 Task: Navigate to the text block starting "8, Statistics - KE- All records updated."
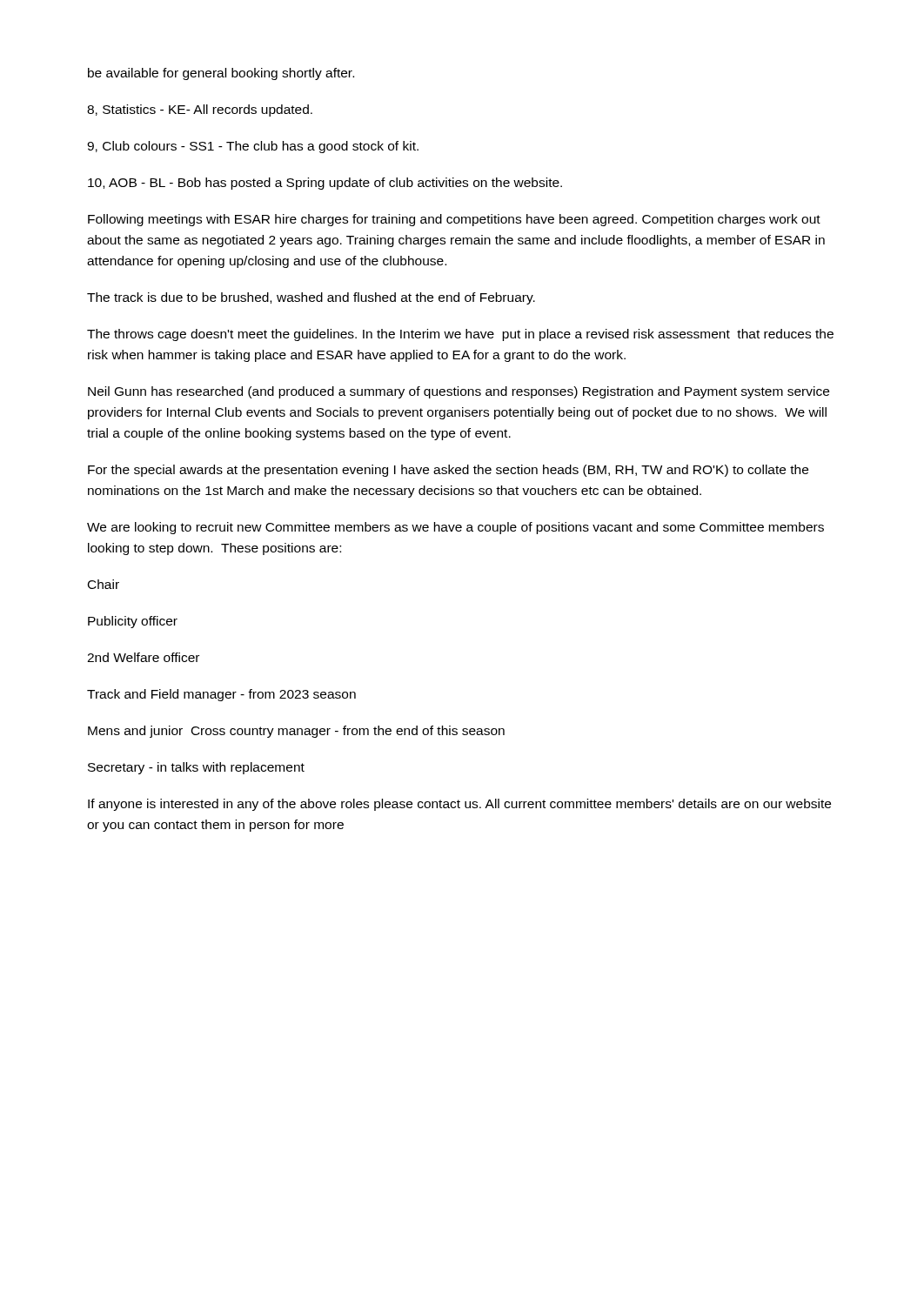[x=200, y=109]
